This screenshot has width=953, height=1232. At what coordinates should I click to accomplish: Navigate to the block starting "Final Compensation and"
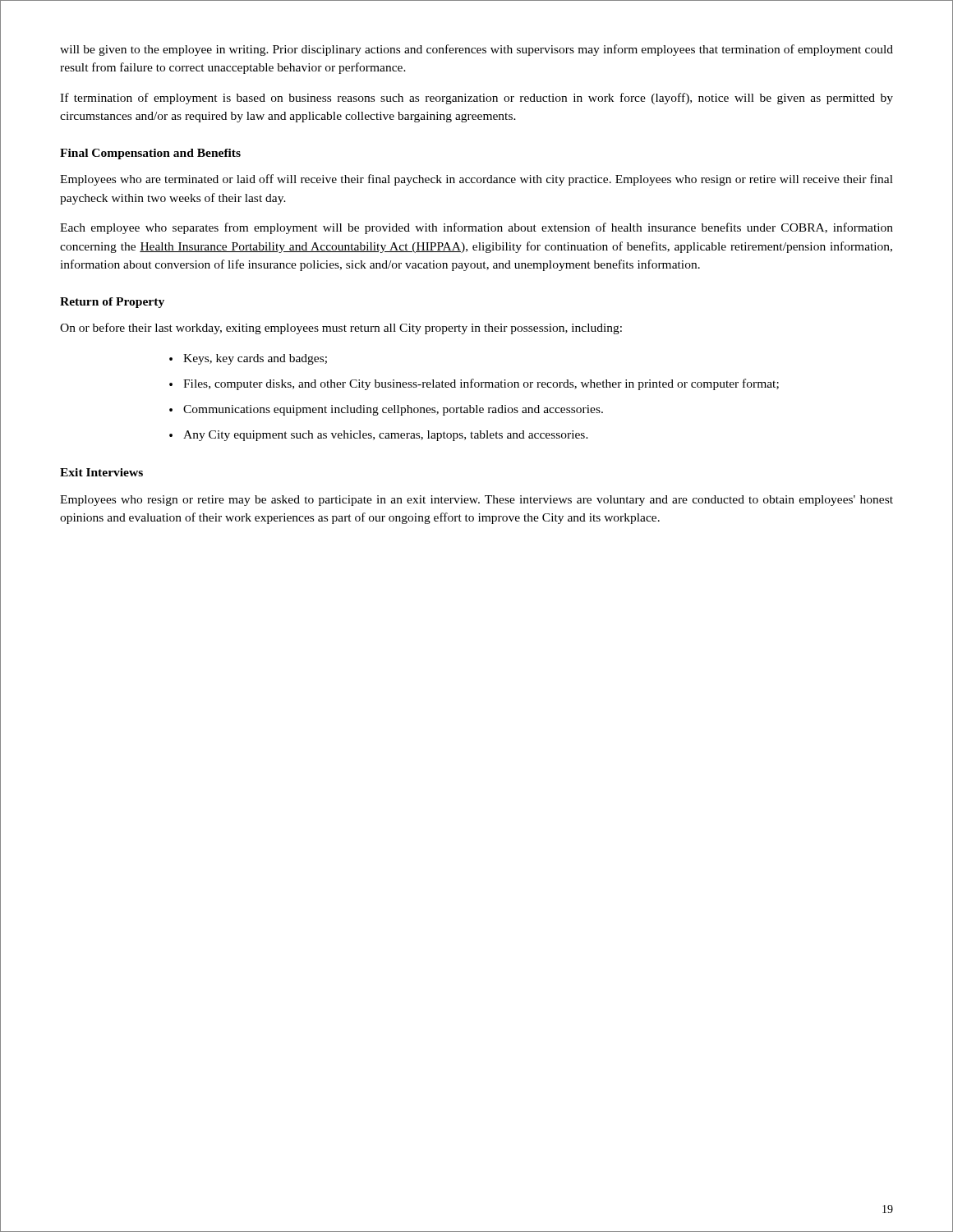tap(150, 154)
